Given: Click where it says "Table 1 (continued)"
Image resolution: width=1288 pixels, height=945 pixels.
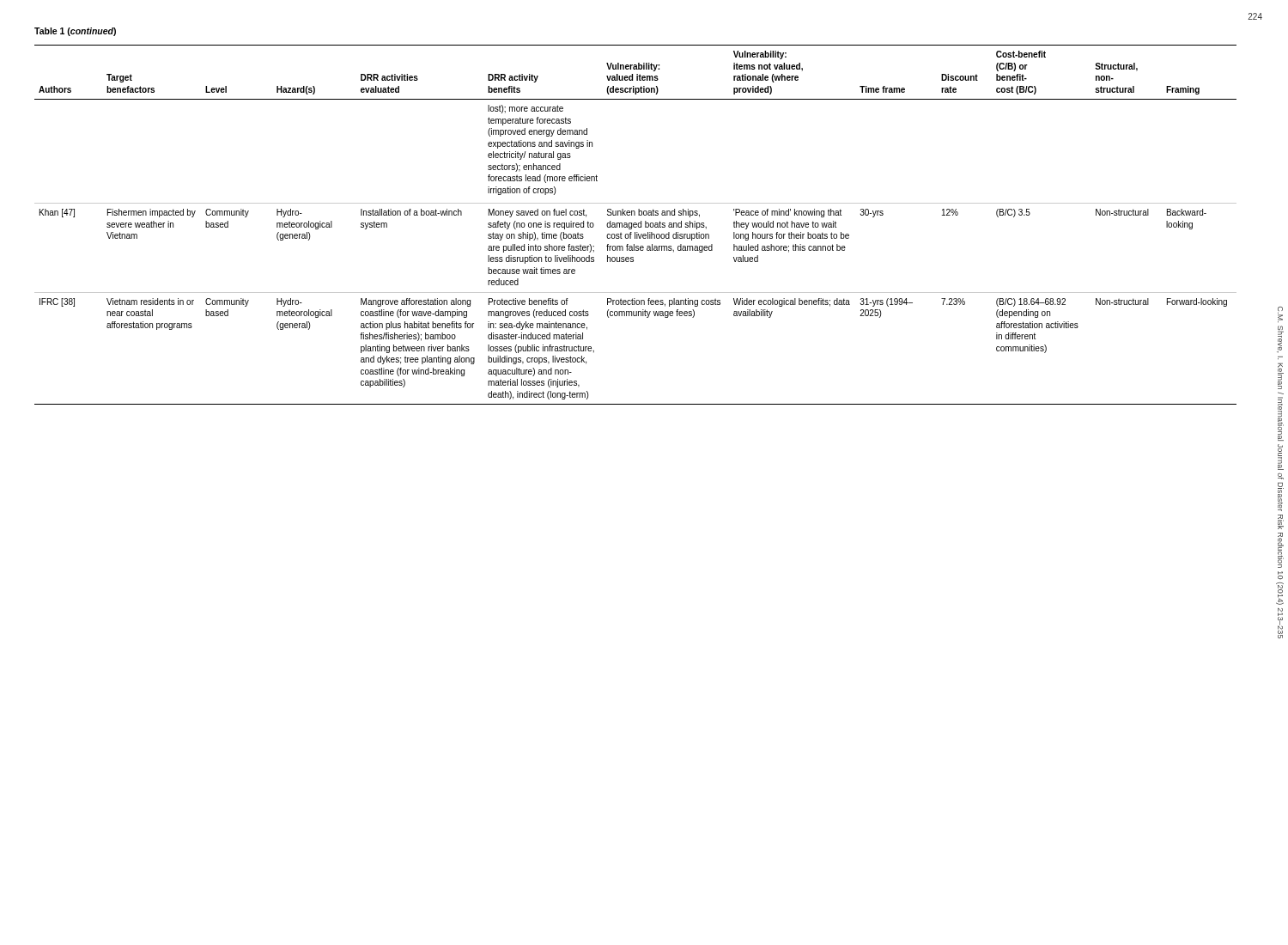Looking at the screenshot, I should click(75, 31).
